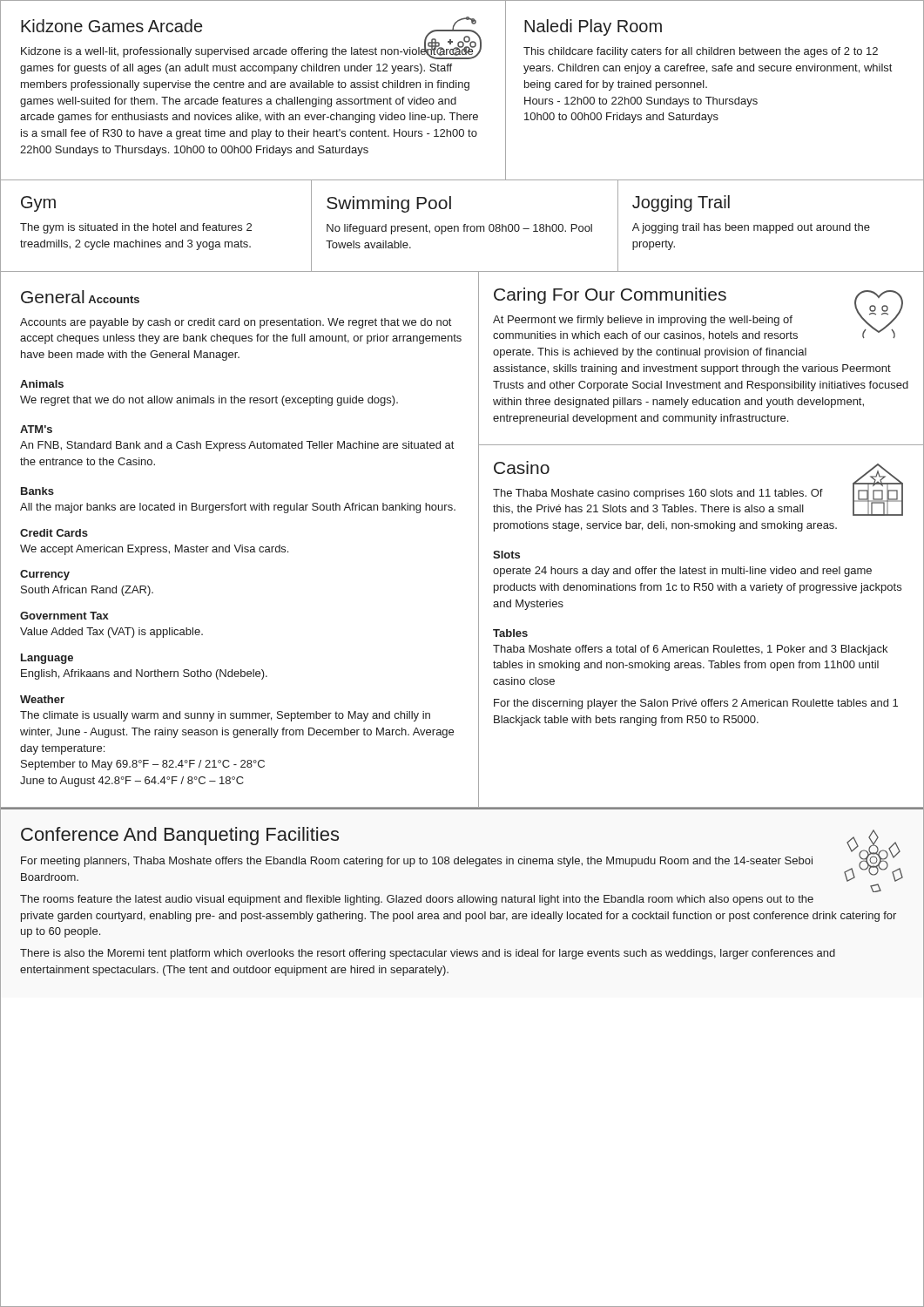The height and width of the screenshot is (1307, 924).
Task: Point to the text starting "Conference And Banqueting"
Action: point(180,835)
